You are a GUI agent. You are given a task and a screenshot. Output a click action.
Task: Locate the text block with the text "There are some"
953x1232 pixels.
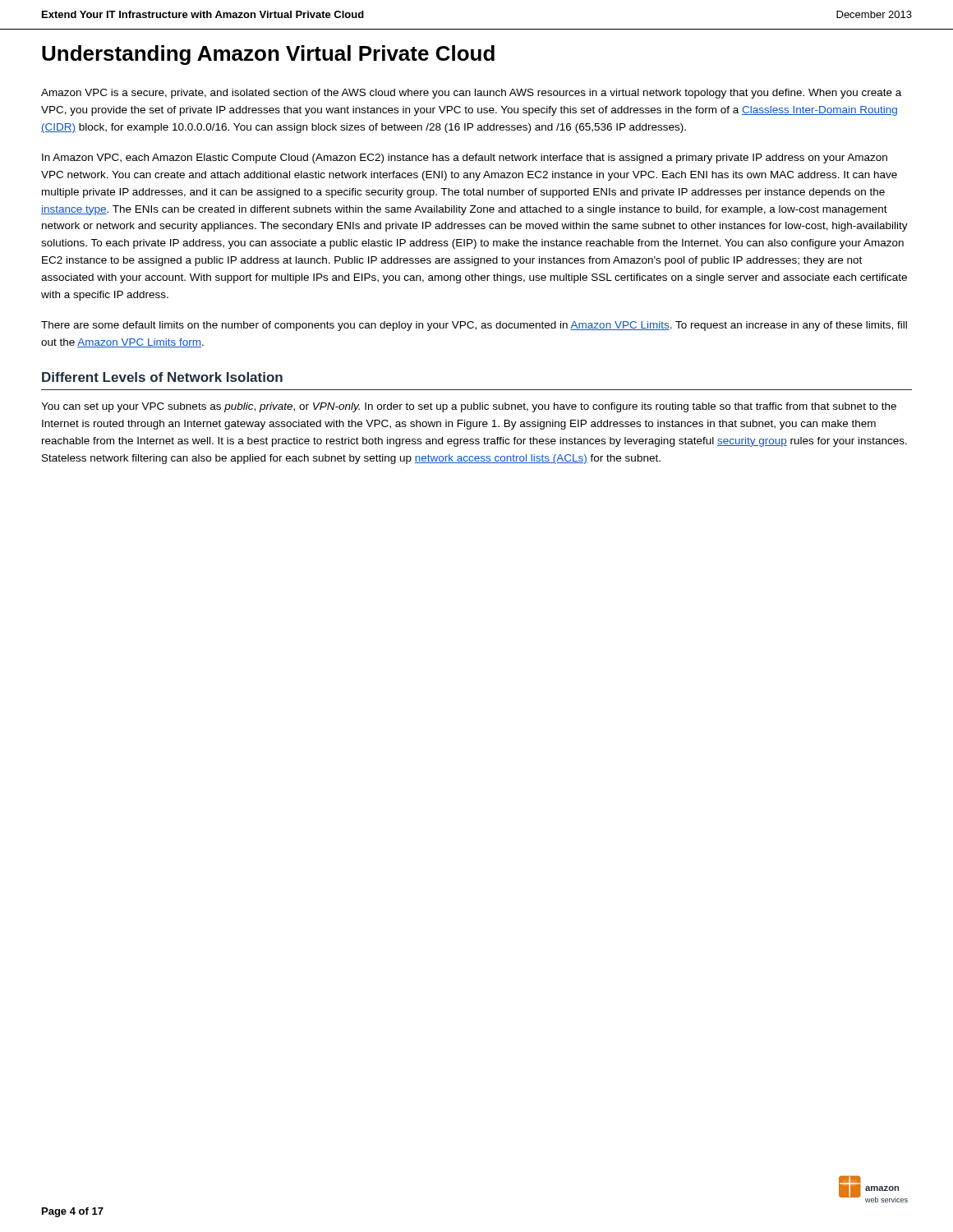click(474, 334)
